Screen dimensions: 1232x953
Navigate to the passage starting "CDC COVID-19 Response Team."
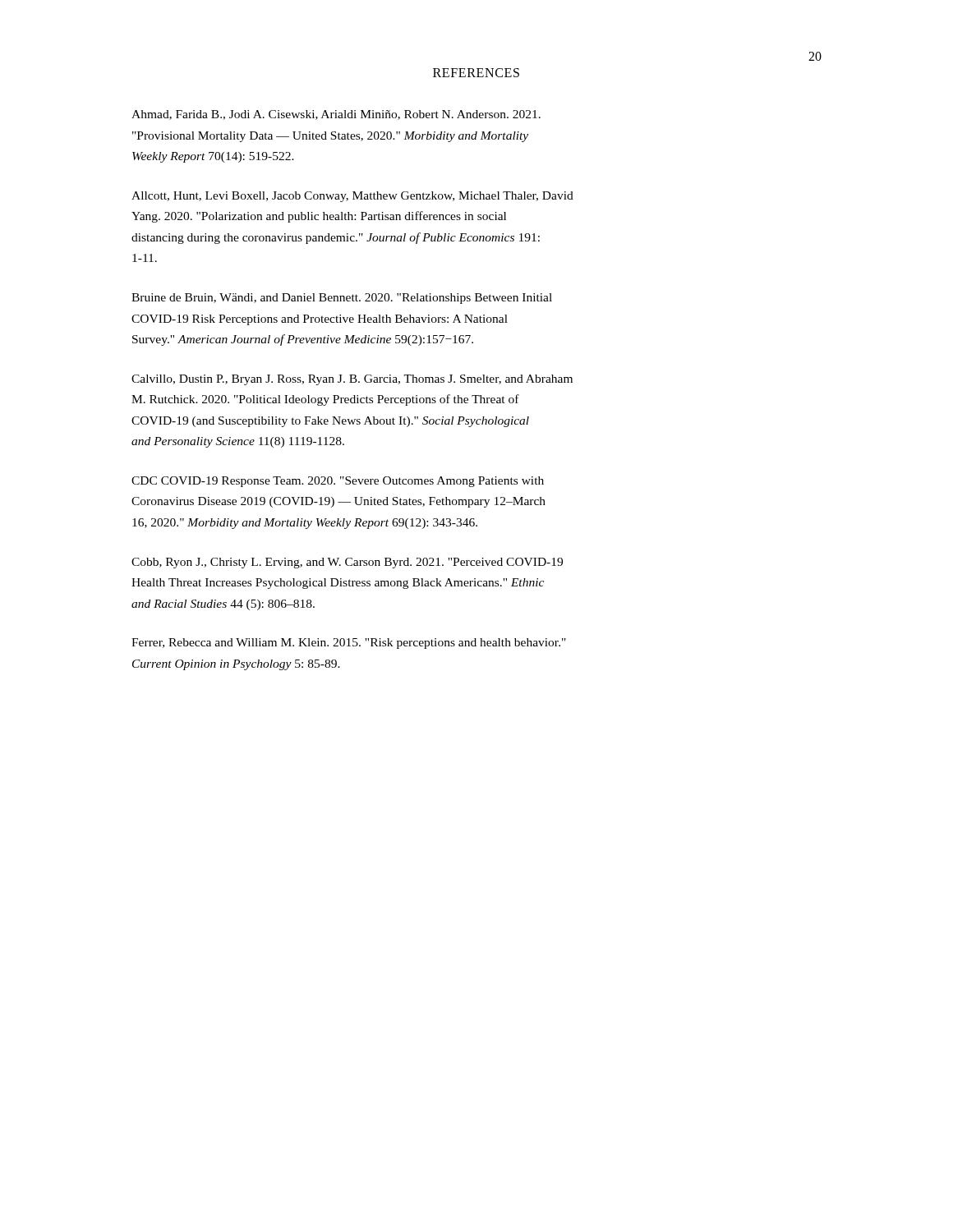pyautogui.click(x=476, y=501)
